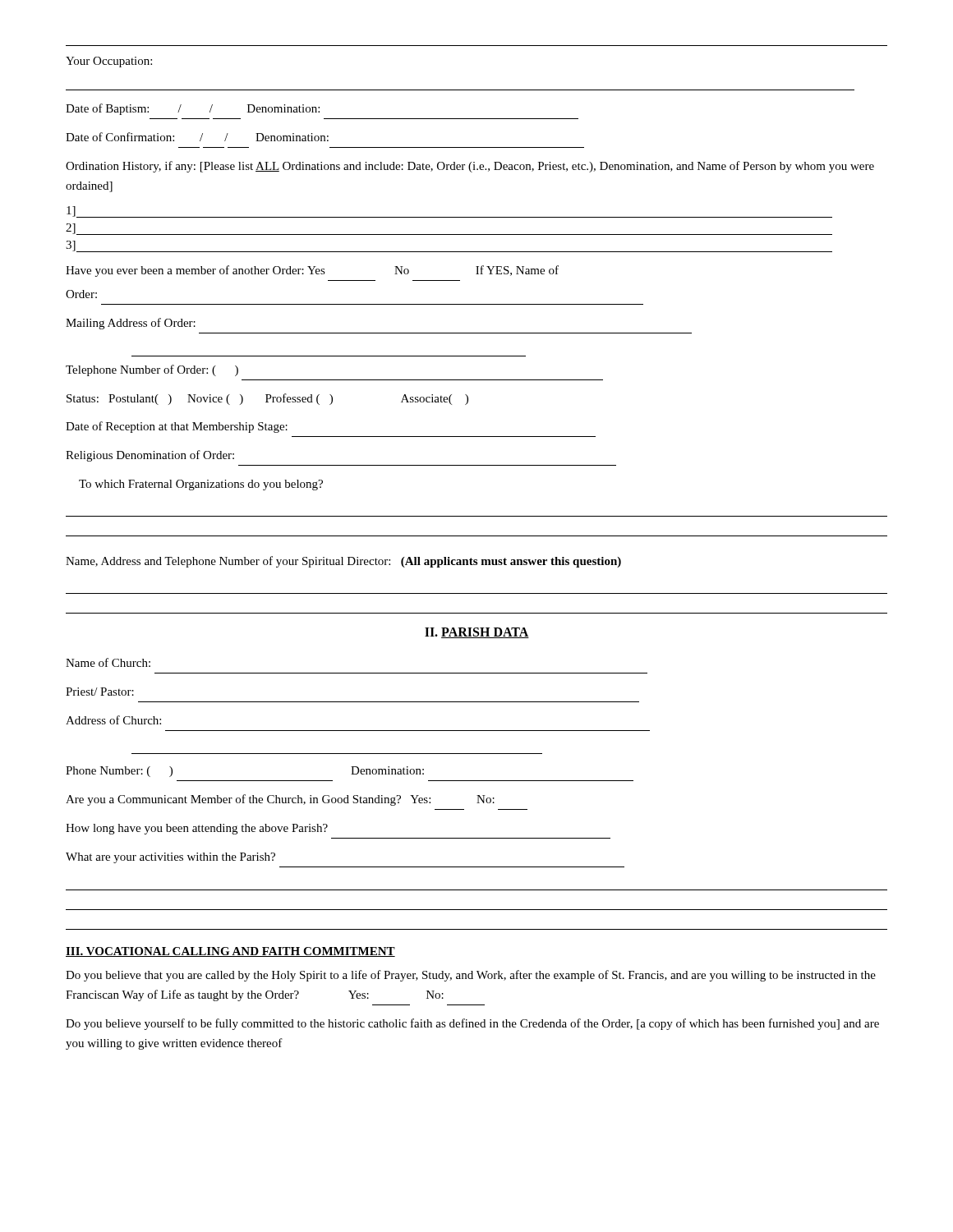This screenshot has width=953, height=1232.
Task: Locate the region starting "Date of Confirmation: / / Denomination:"
Action: click(x=325, y=138)
